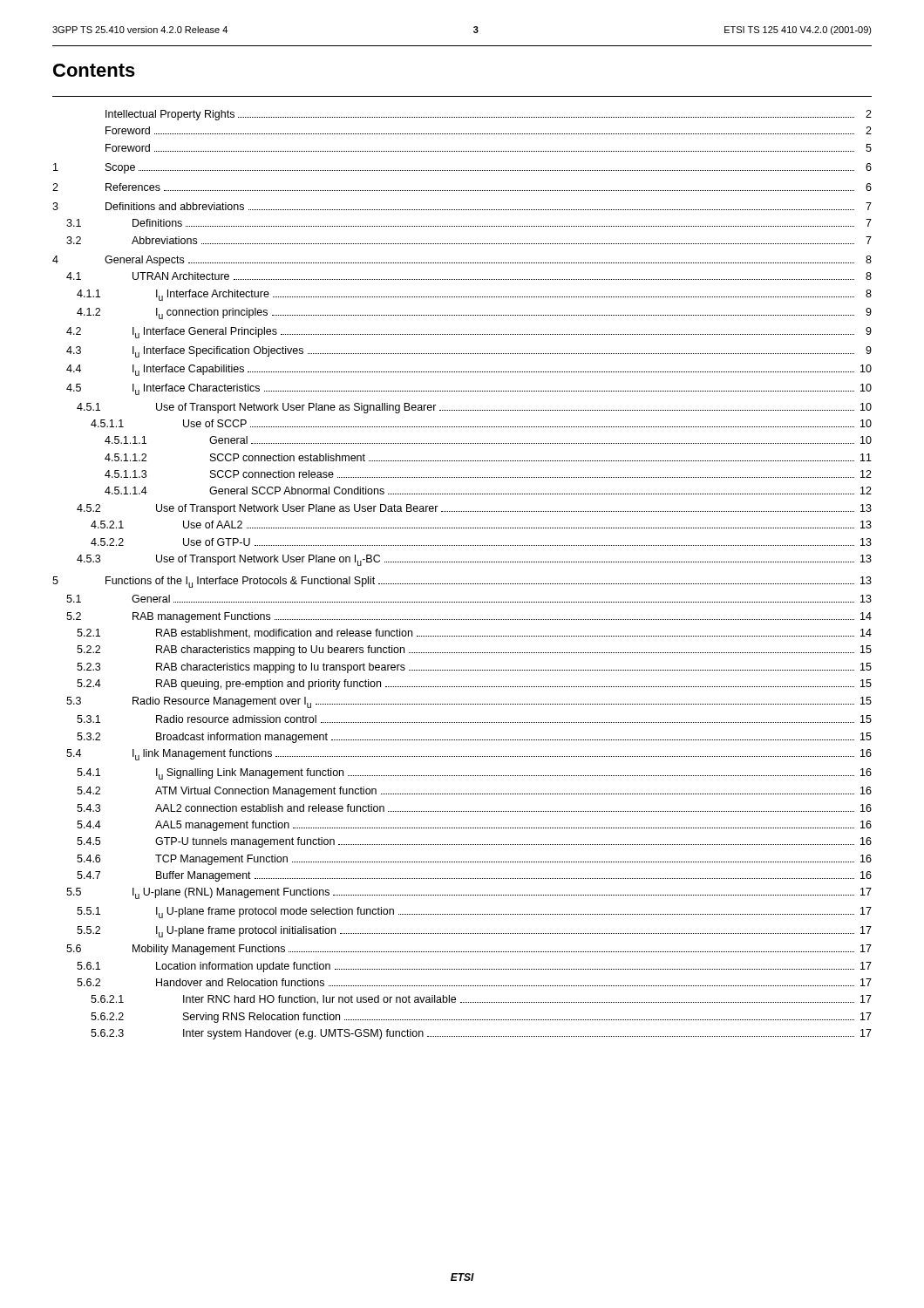The image size is (924, 1308).
Task: Find the list item with the text "4.1 UTRAN Architecture 8"
Action: point(462,277)
